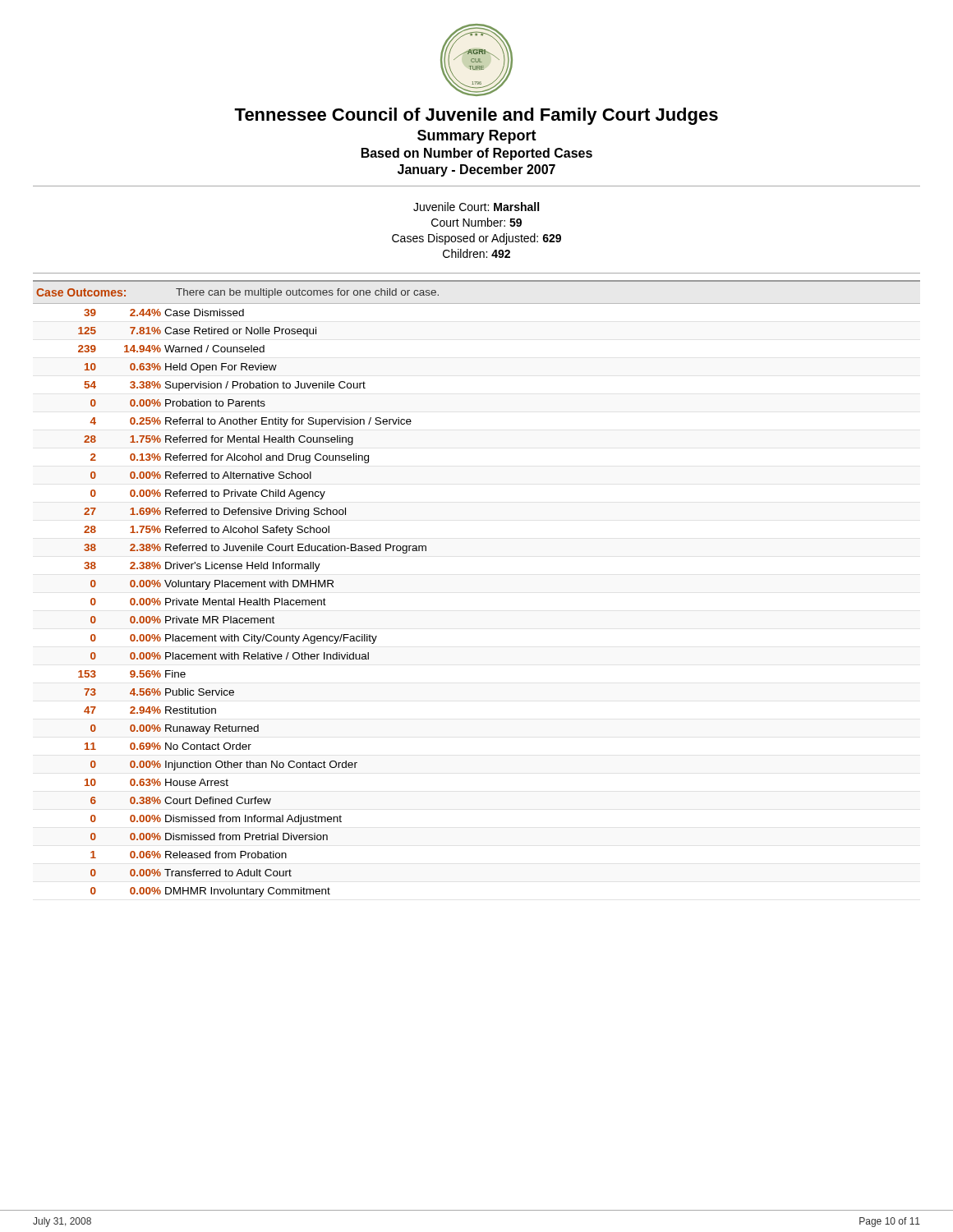
Task: Find "Cases Disposed or Adjusted: 629" on this page
Action: pyautogui.click(x=476, y=238)
